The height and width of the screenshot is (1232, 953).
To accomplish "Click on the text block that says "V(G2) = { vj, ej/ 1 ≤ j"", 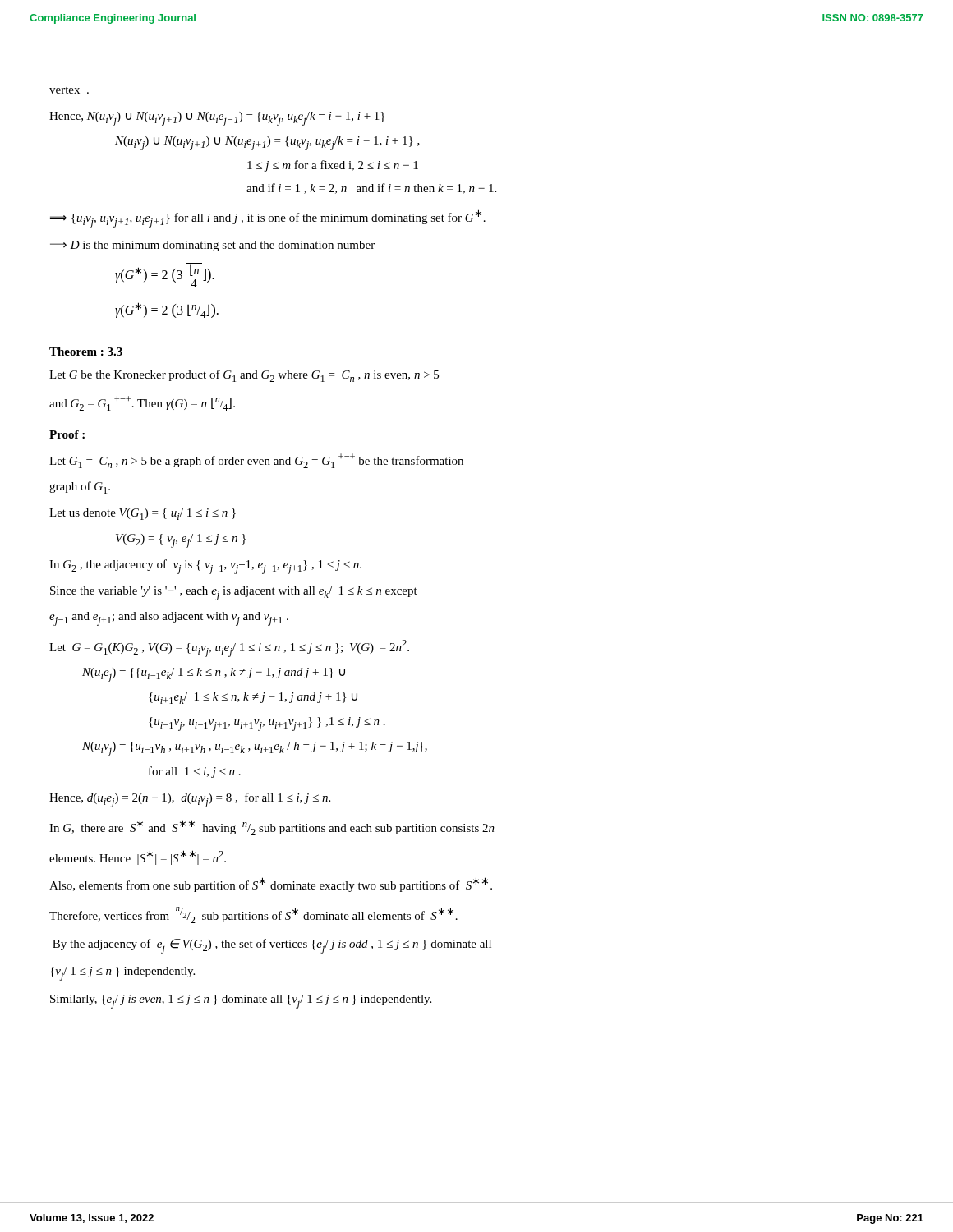I will coord(181,540).
